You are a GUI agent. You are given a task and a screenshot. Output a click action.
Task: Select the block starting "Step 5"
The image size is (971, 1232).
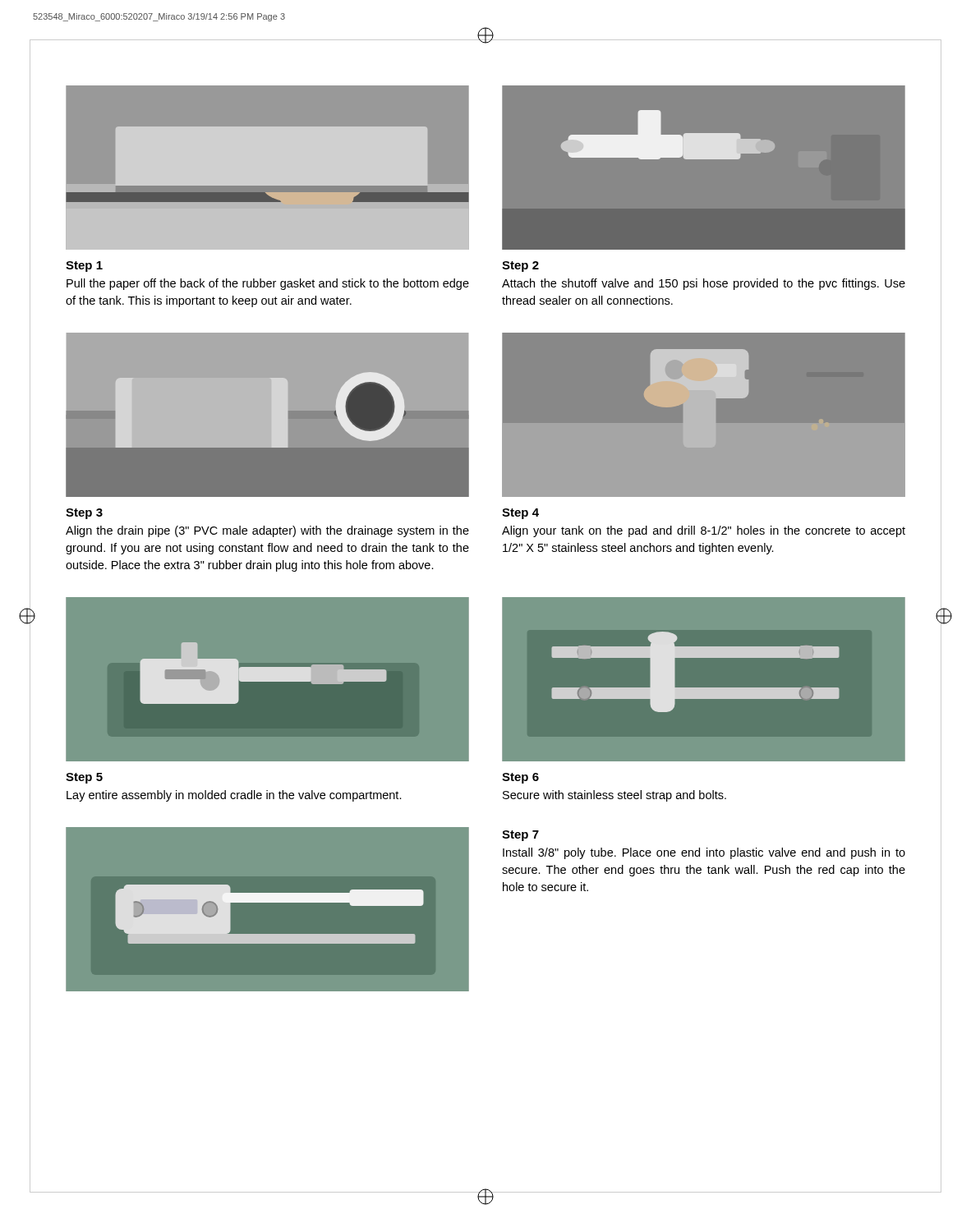(84, 777)
